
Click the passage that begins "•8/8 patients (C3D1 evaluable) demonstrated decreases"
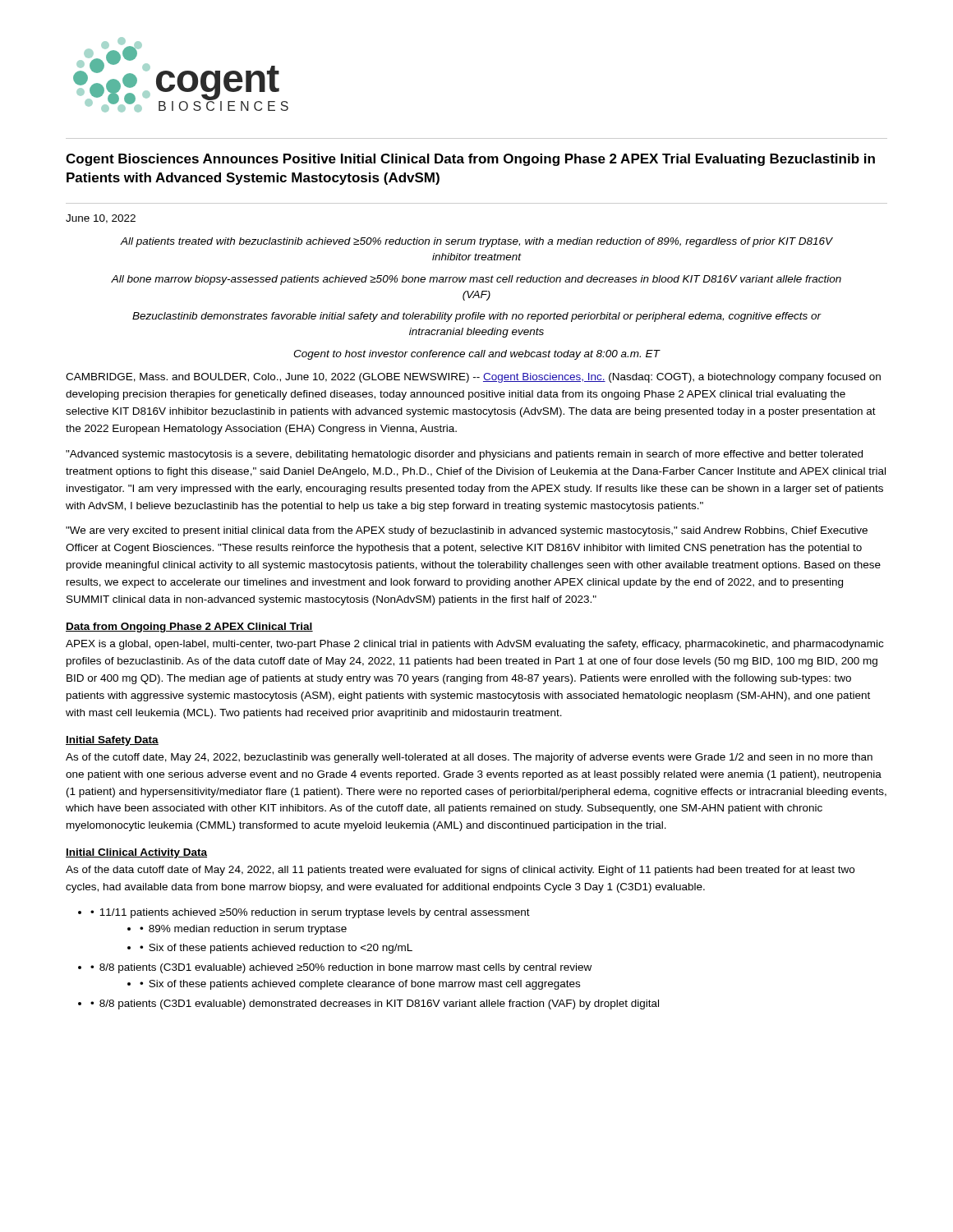tap(375, 1004)
